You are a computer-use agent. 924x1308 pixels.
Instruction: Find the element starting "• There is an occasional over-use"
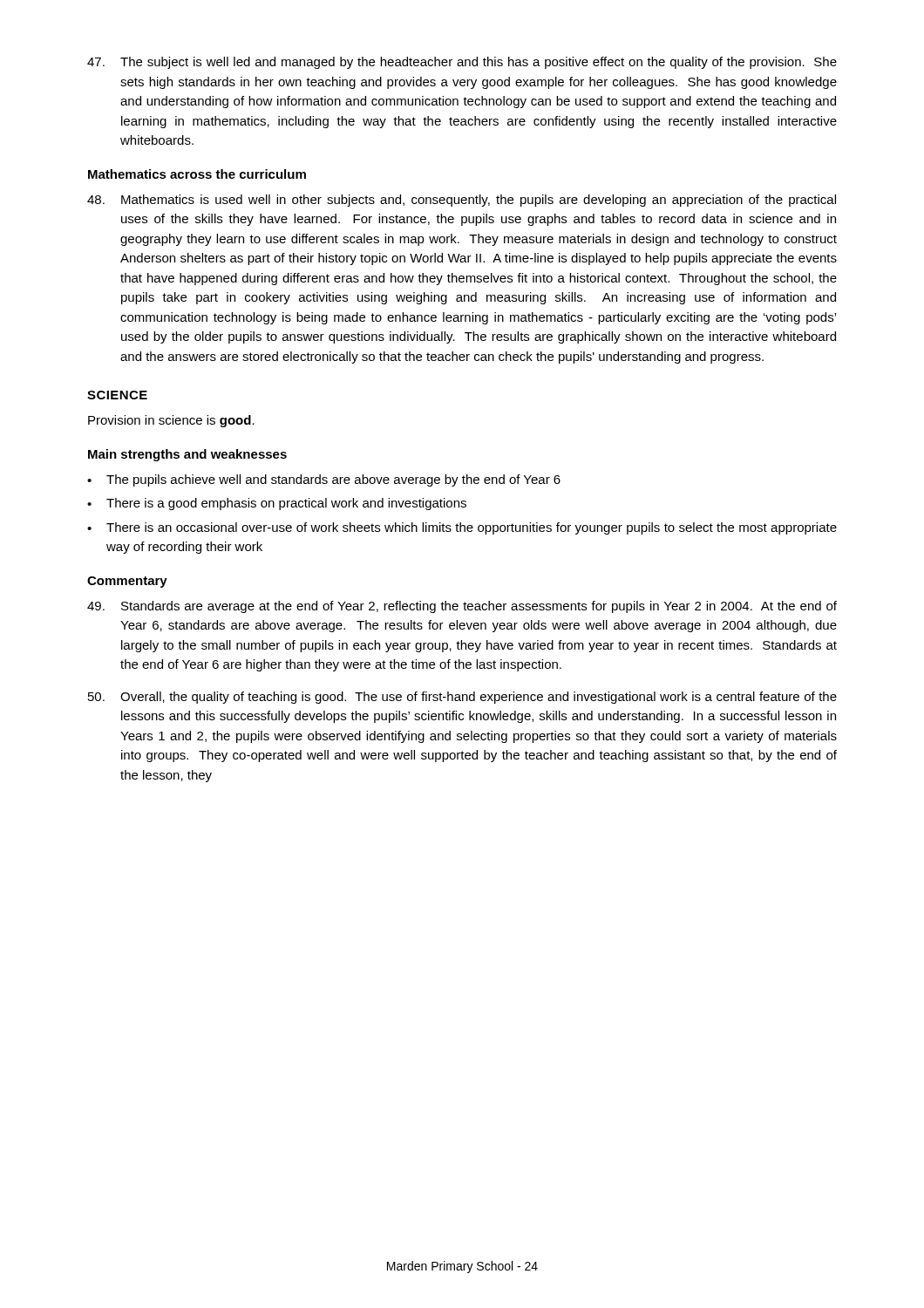pos(462,537)
